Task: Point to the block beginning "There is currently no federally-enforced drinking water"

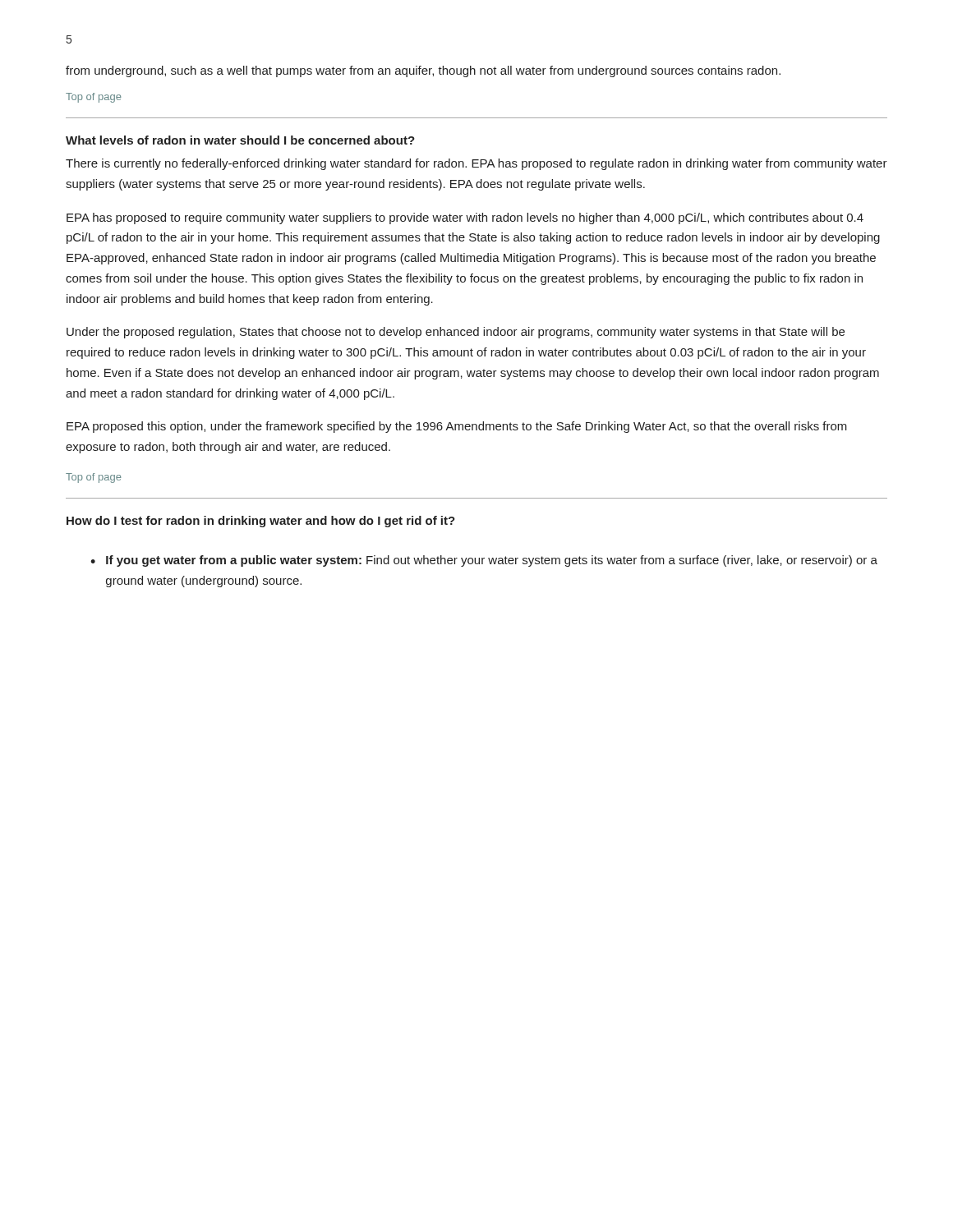Action: coord(476,173)
